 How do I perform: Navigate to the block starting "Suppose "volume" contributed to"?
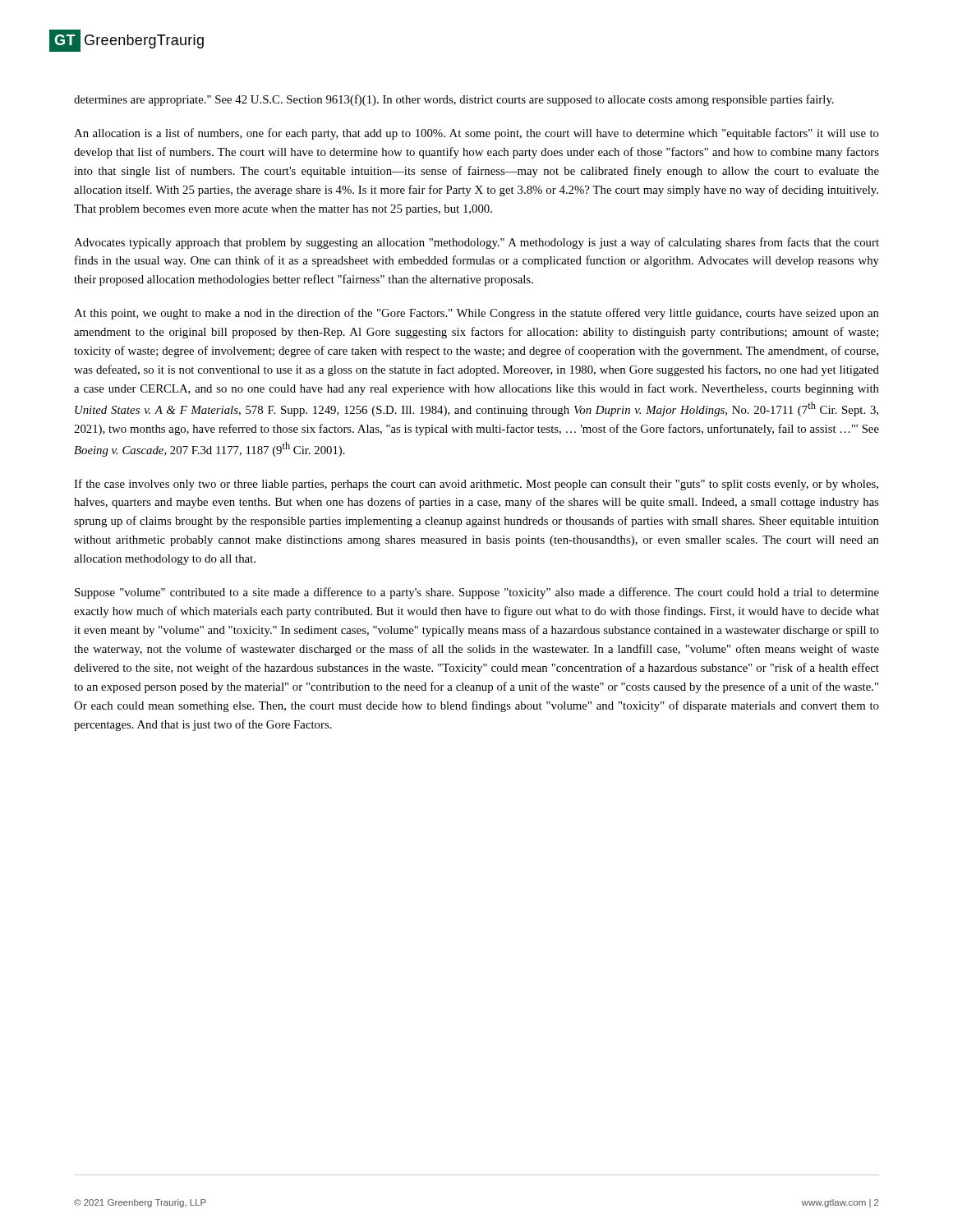[x=476, y=658]
